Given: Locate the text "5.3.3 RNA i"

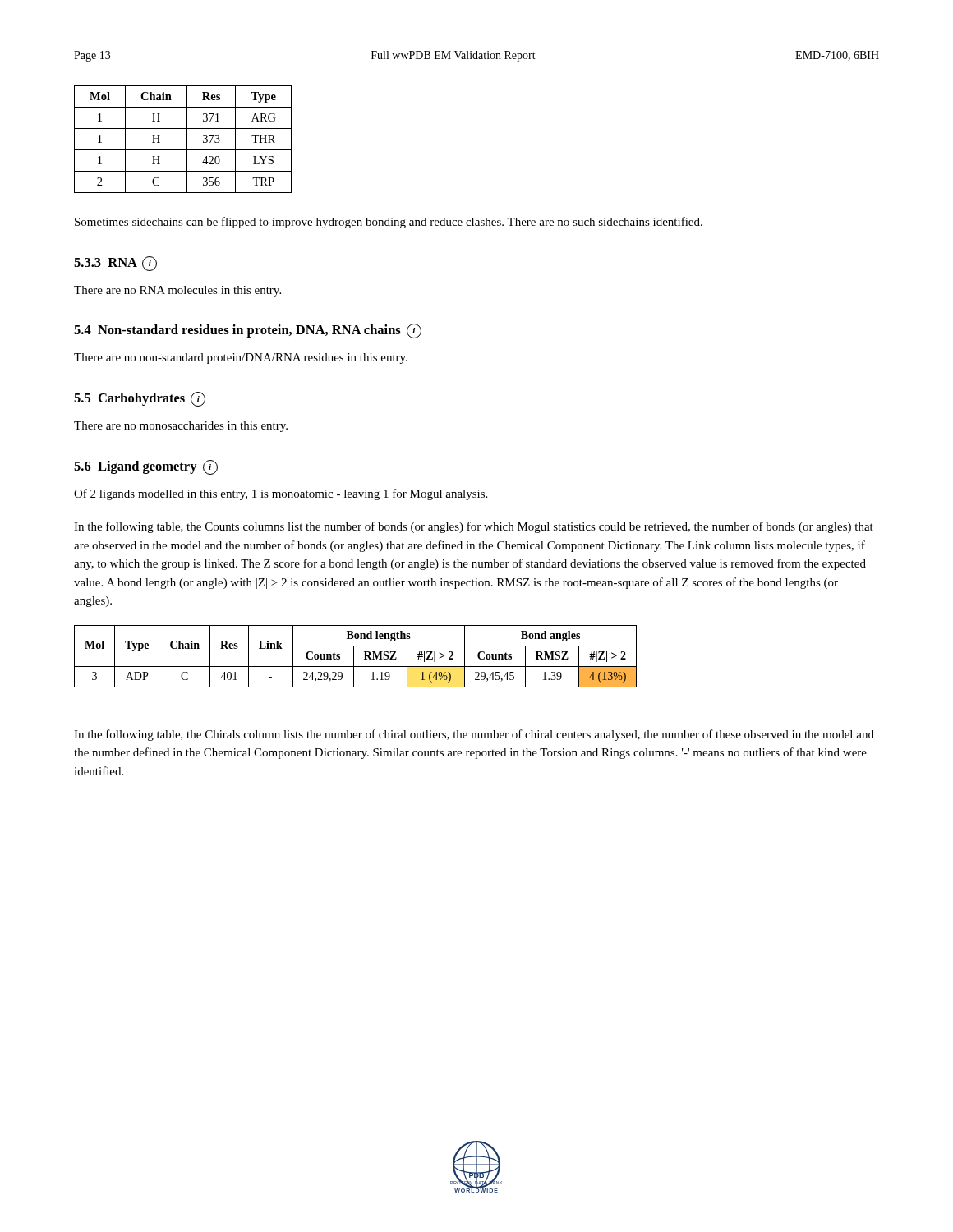Looking at the screenshot, I should tap(116, 262).
